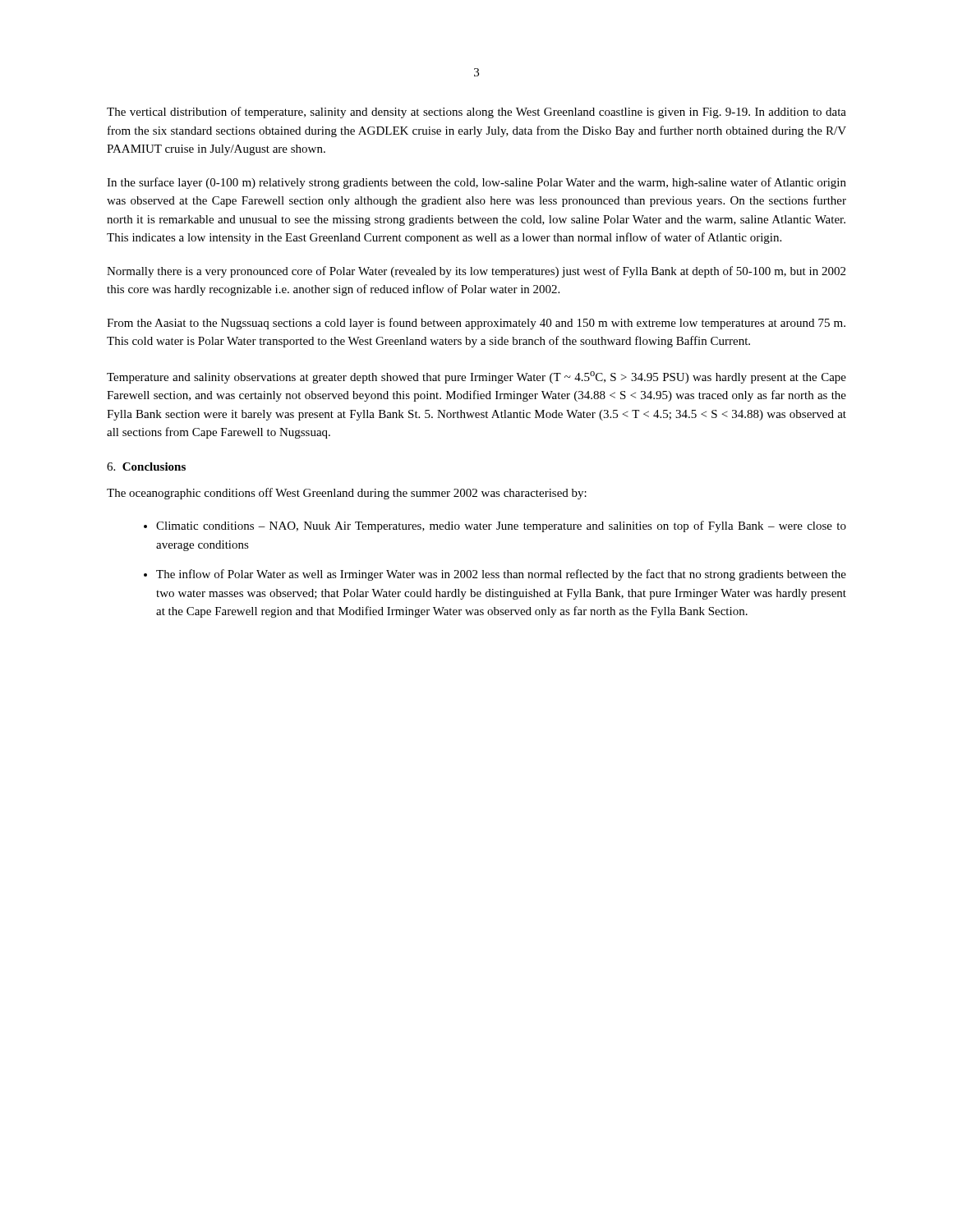
Task: Click on the text block that says "From the Aasiat to the Nugssuaq sections a"
Action: [476, 332]
